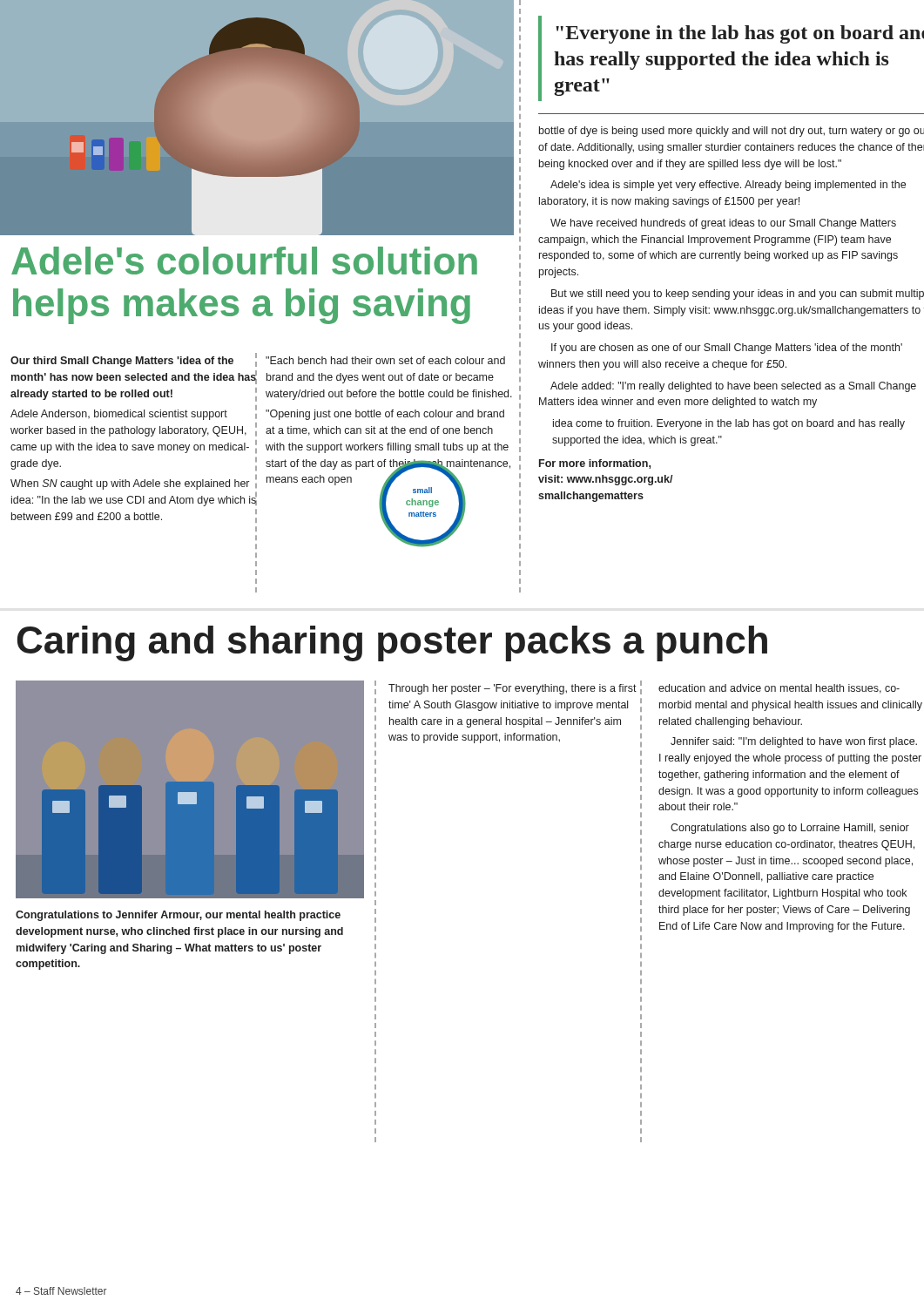The image size is (924, 1307).
Task: Navigate to the text block starting "Our third Small Change Matters 'idea of the"
Action: click(x=135, y=439)
